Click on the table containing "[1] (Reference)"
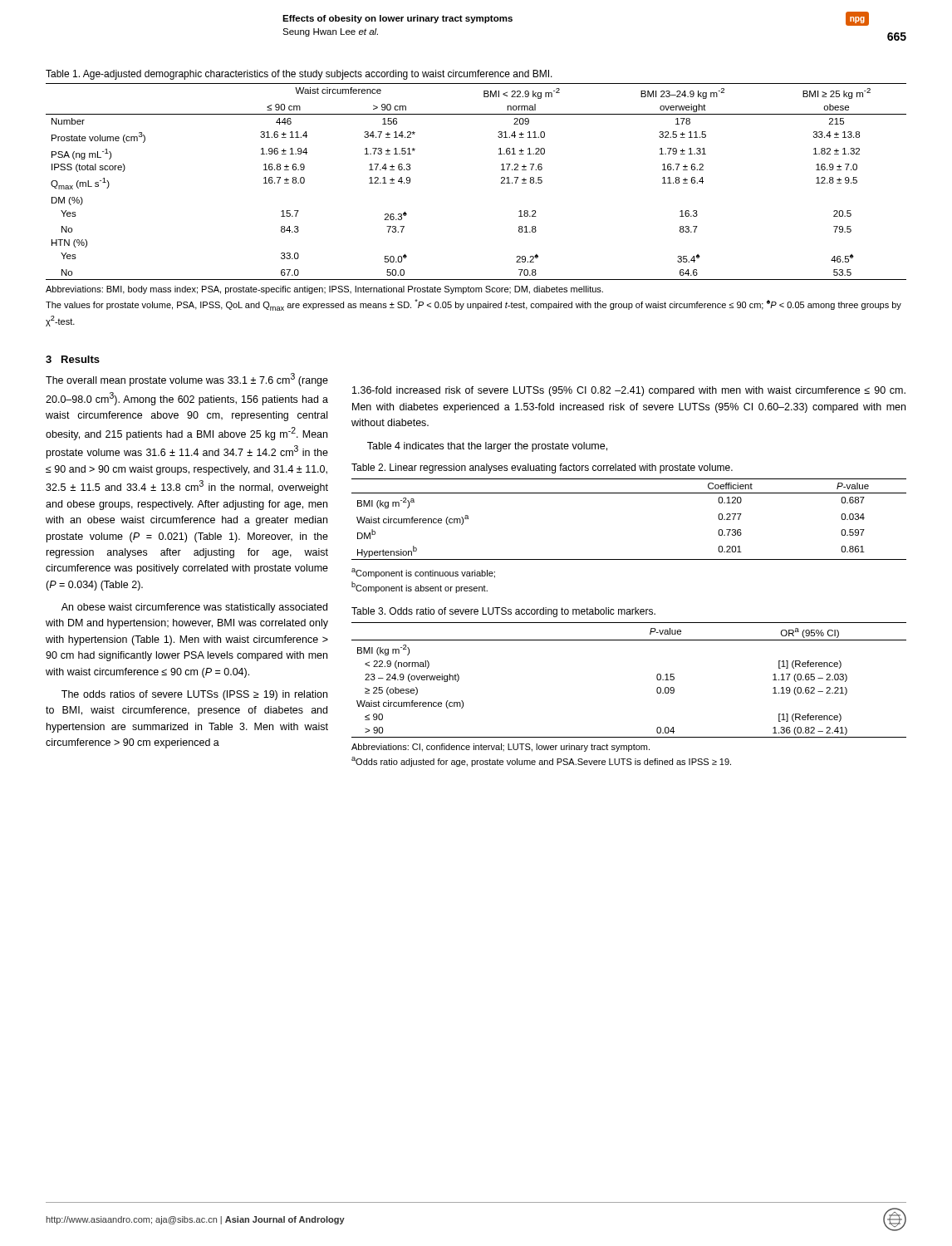The width and height of the screenshot is (952, 1246). click(x=629, y=680)
